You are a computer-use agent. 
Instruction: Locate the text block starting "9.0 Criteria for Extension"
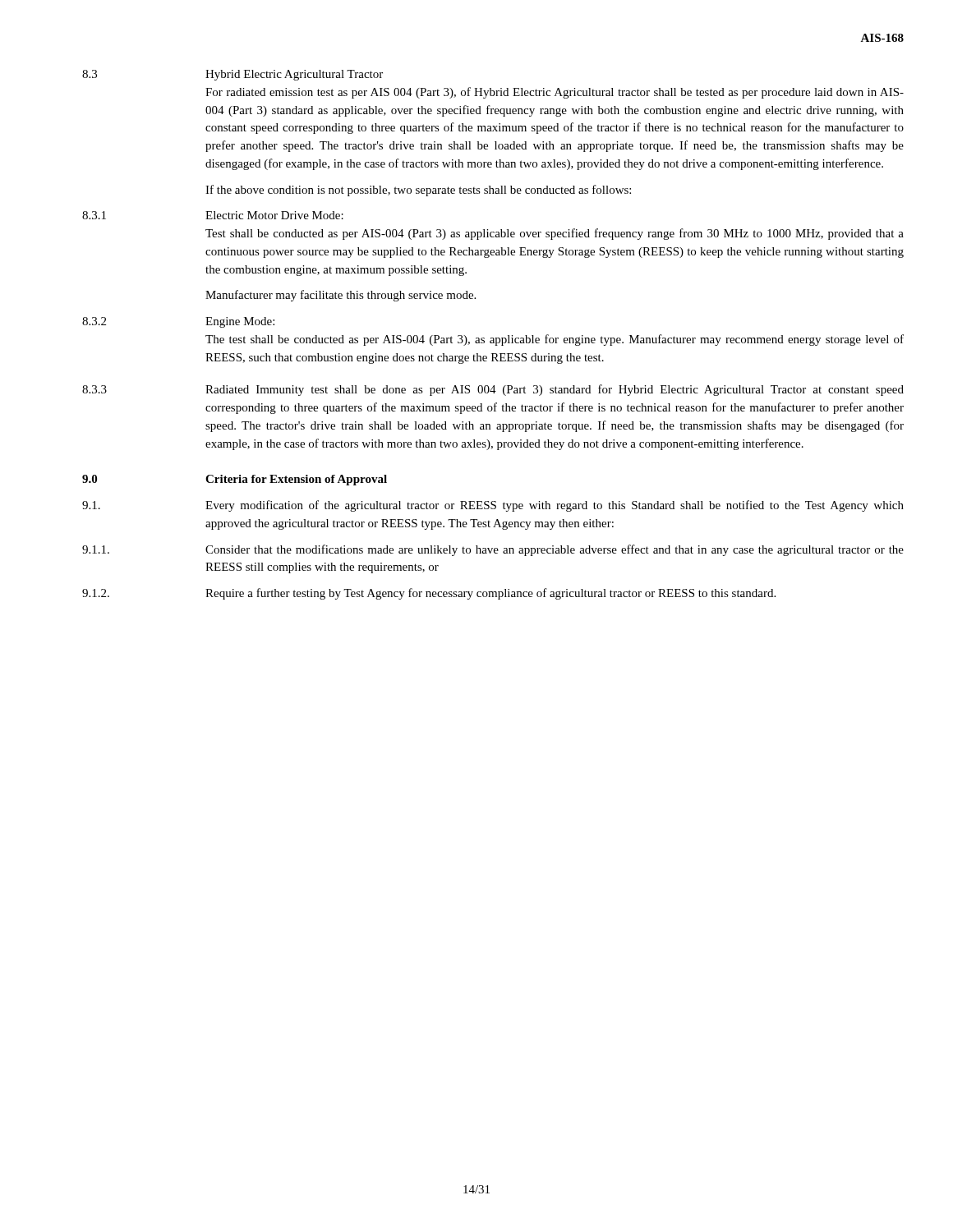235,480
